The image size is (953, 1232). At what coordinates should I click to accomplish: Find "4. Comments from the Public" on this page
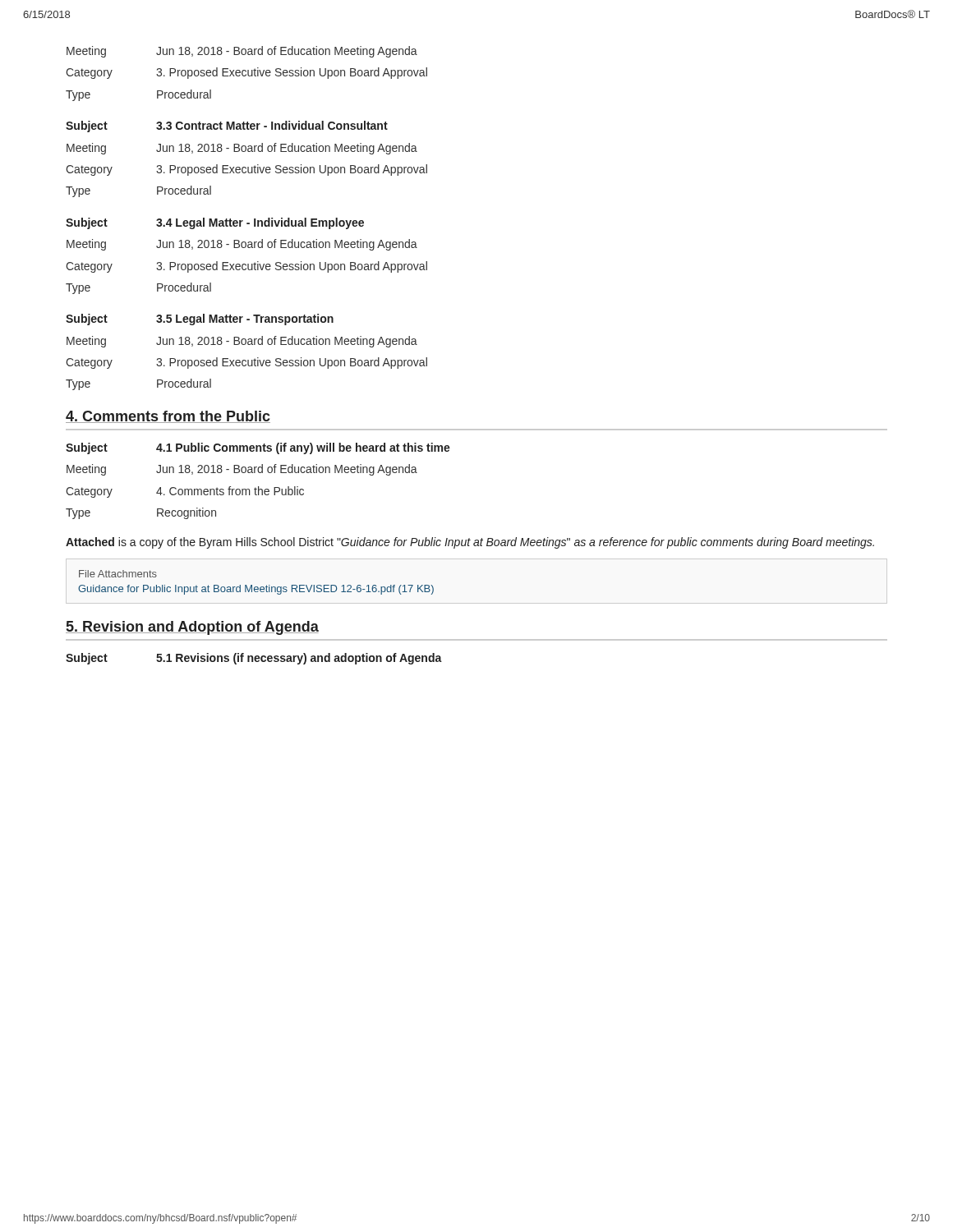168,416
